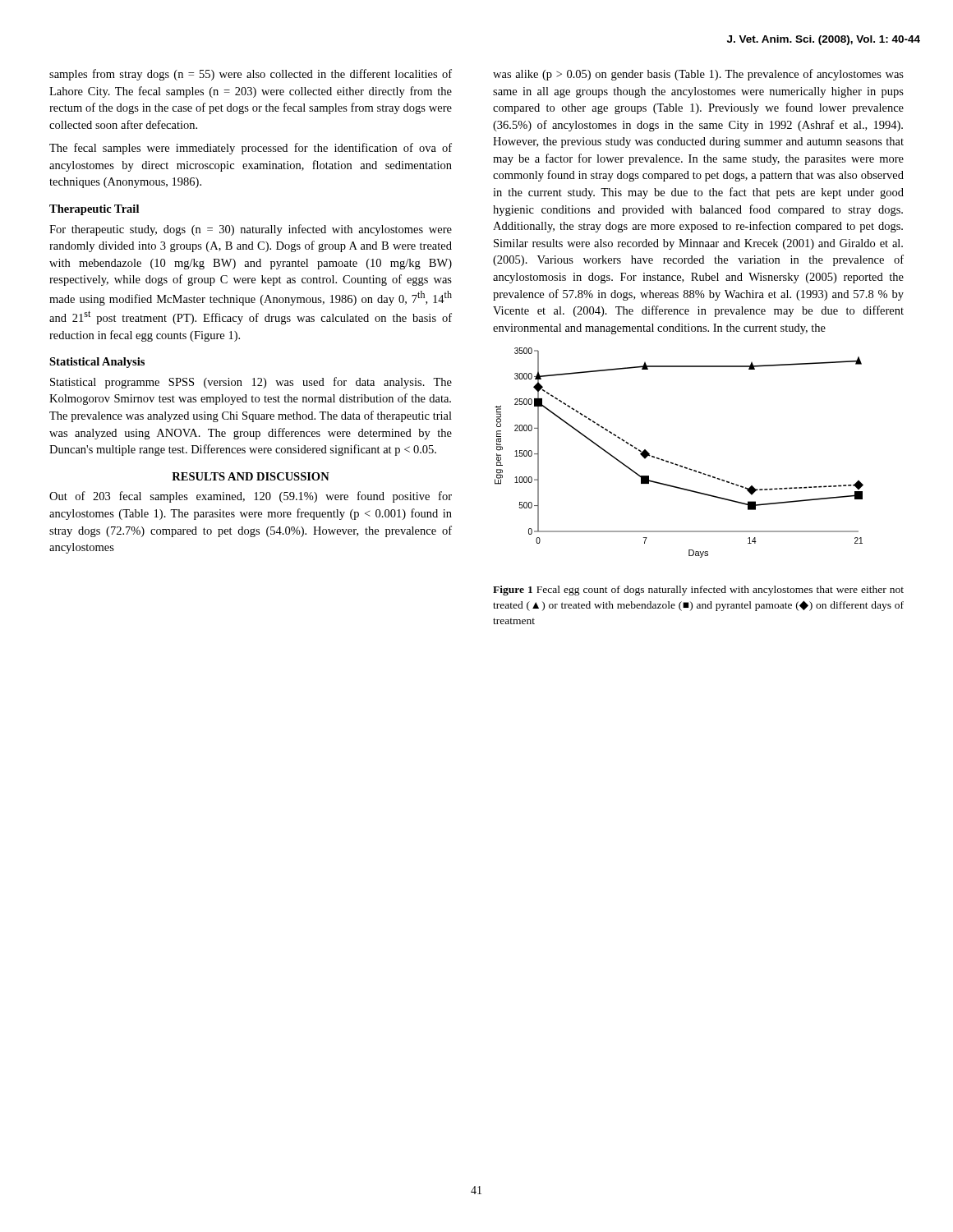This screenshot has height=1232, width=953.
Task: Navigate to the text starting "Figure 1 Fecal egg count"
Action: coord(698,605)
